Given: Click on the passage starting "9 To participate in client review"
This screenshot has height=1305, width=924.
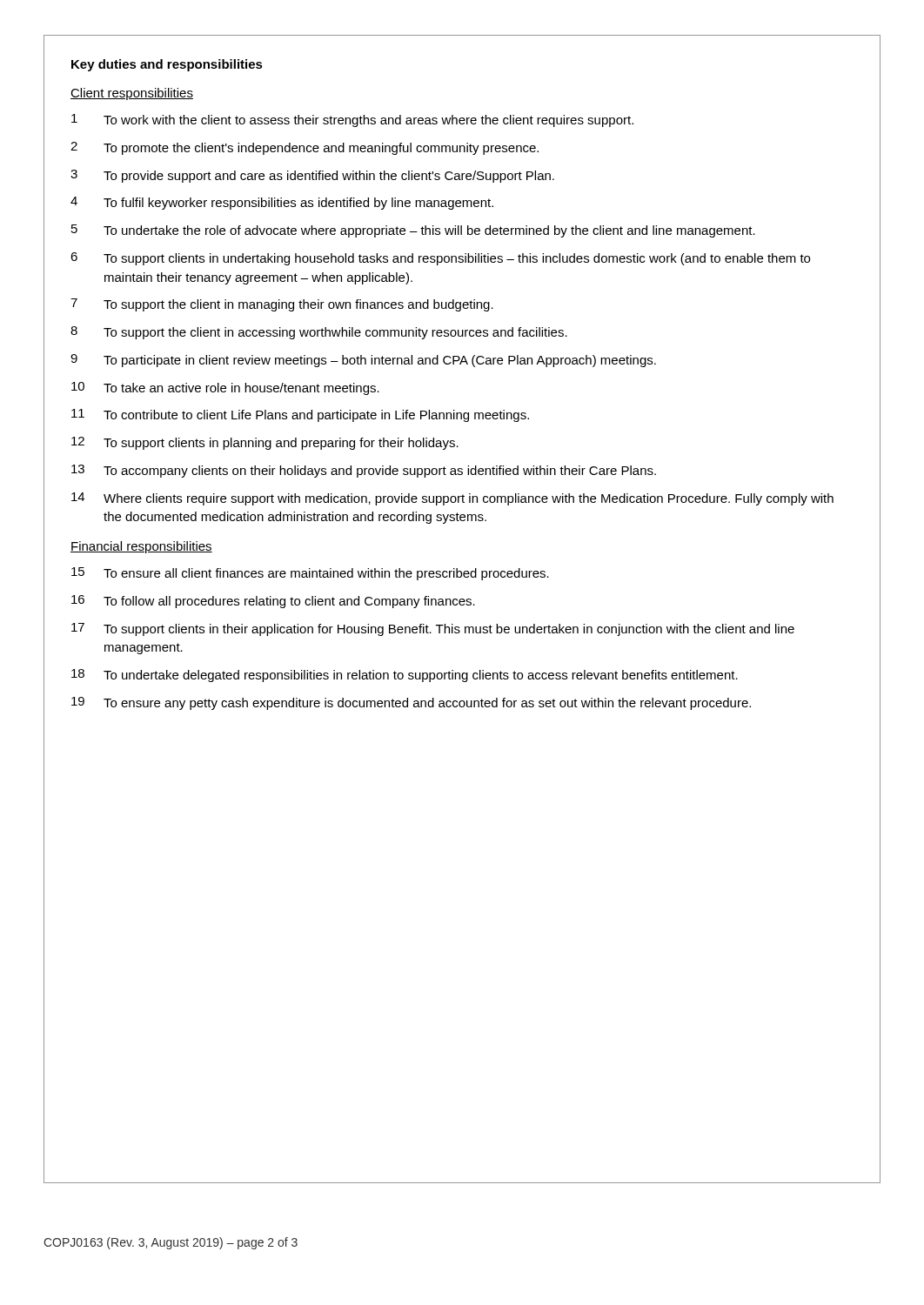Looking at the screenshot, I should point(462,360).
